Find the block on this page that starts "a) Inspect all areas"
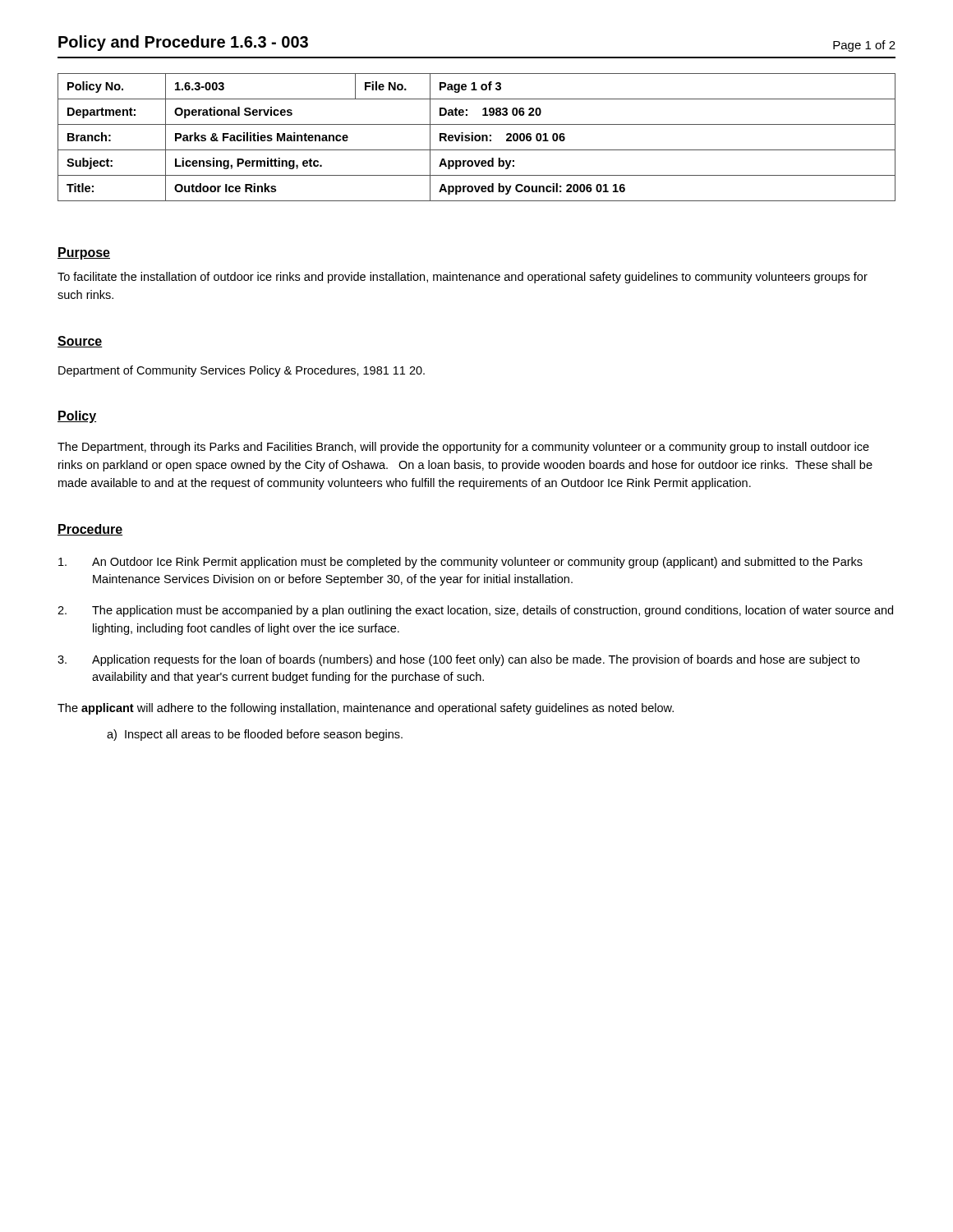Image resolution: width=953 pixels, height=1232 pixels. pyautogui.click(x=255, y=734)
